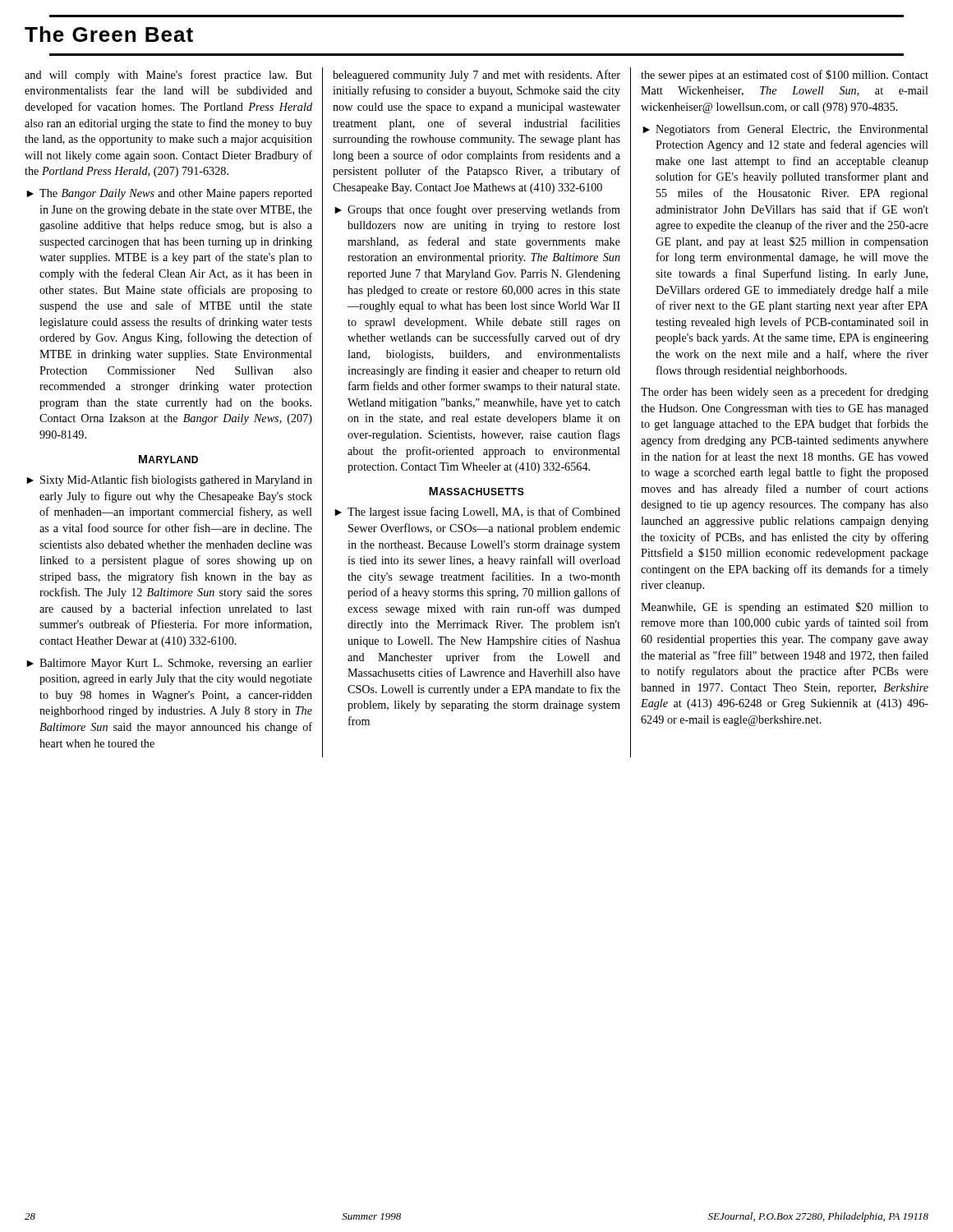This screenshot has height=1232, width=953.
Task: Locate the element starting "► Baltimore Mayor Kurt L. Schmoke, reversing"
Action: 168,703
